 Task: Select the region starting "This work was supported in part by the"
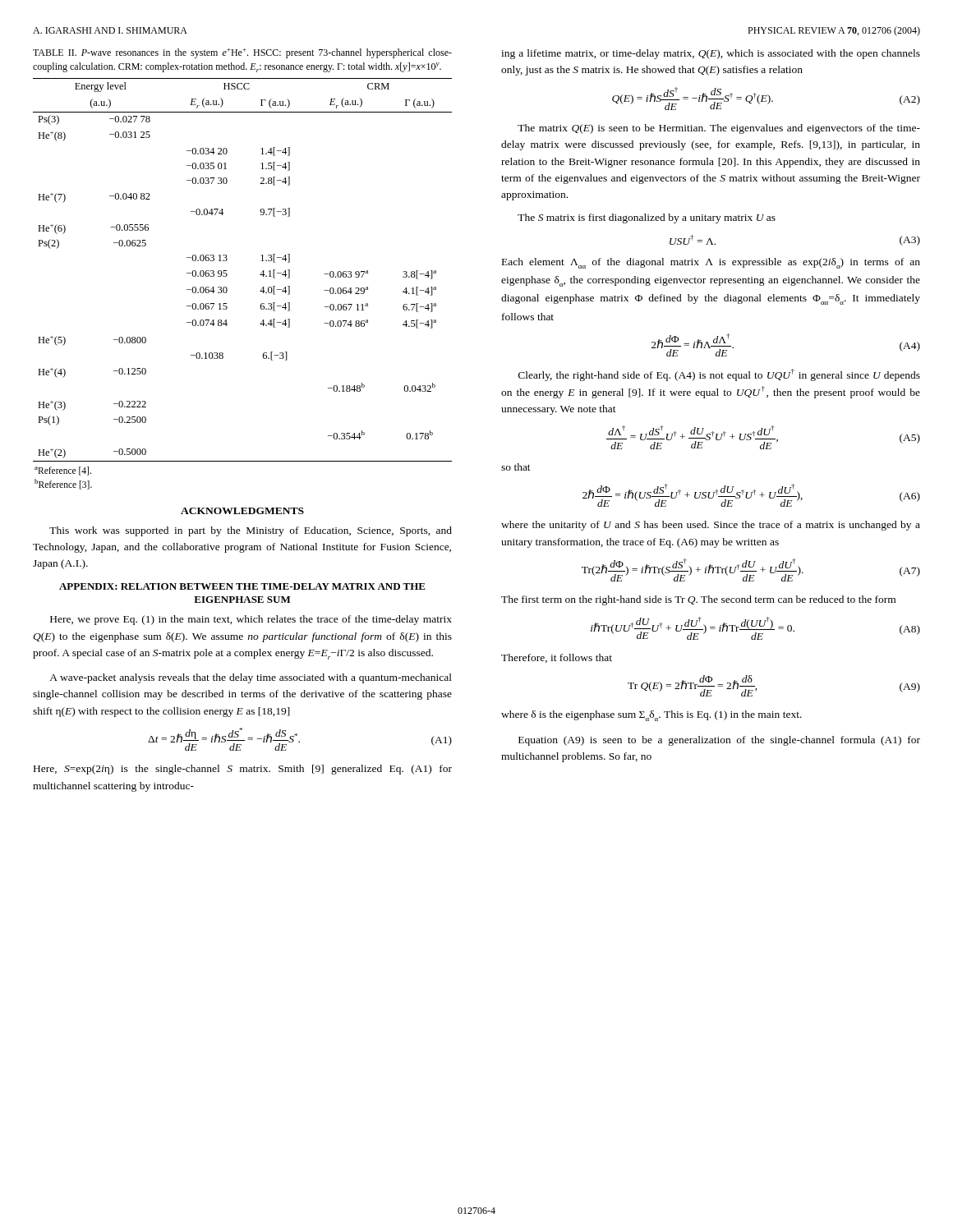pyautogui.click(x=242, y=547)
